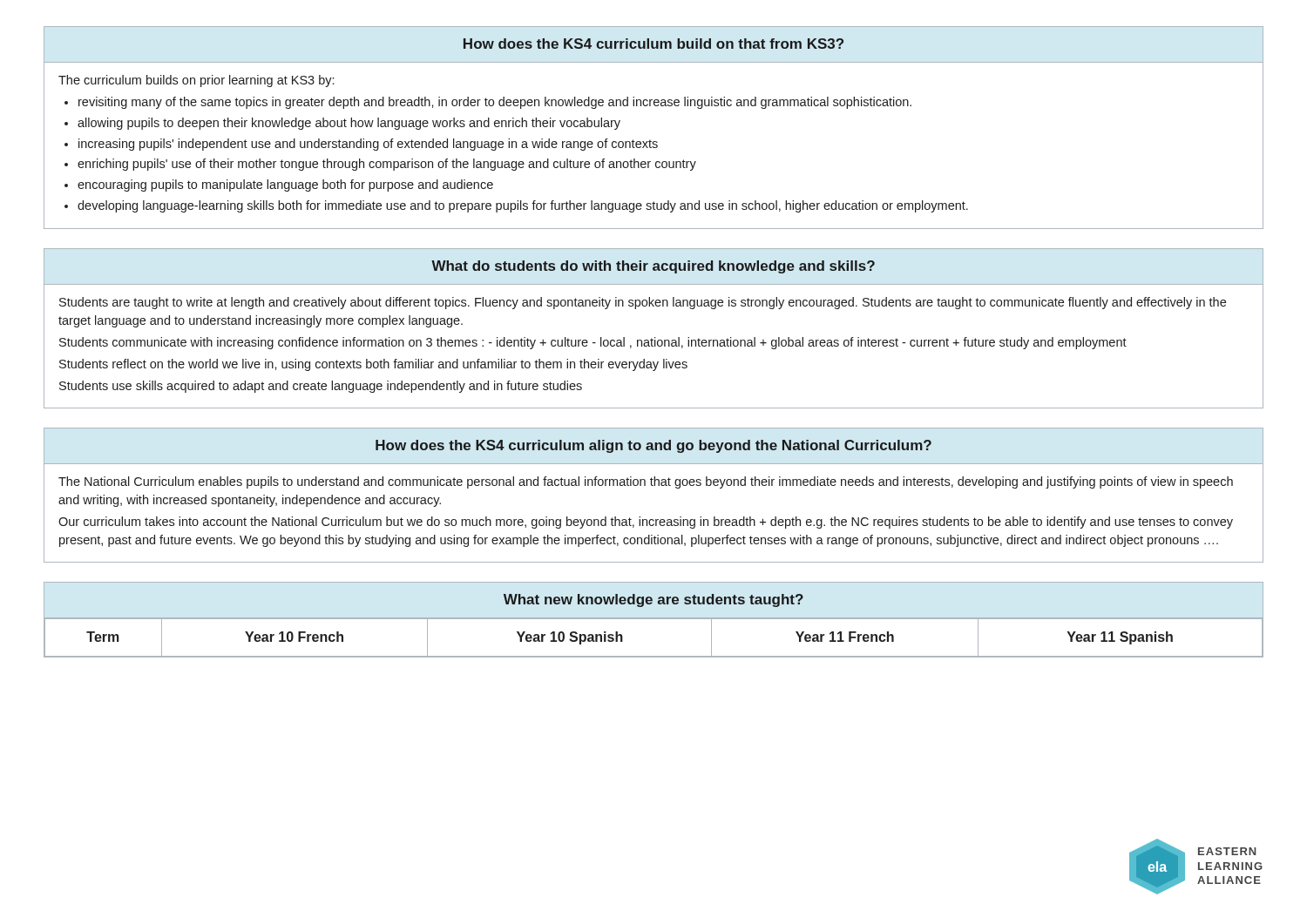Select the list item with the text "increasing pupils' independent use and understanding of extended"
1307x924 pixels.
tap(368, 143)
